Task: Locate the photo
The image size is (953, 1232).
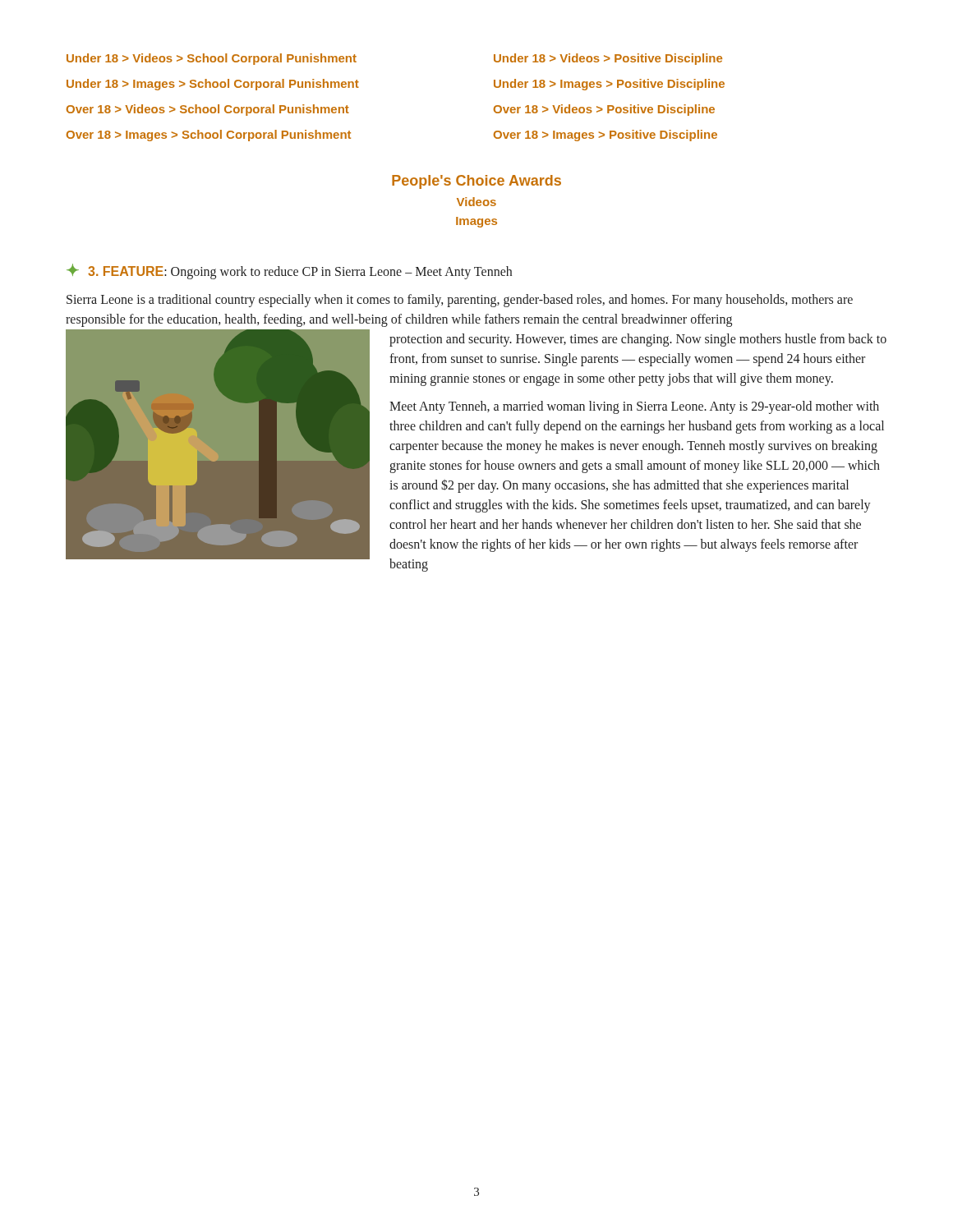Action: tap(218, 446)
